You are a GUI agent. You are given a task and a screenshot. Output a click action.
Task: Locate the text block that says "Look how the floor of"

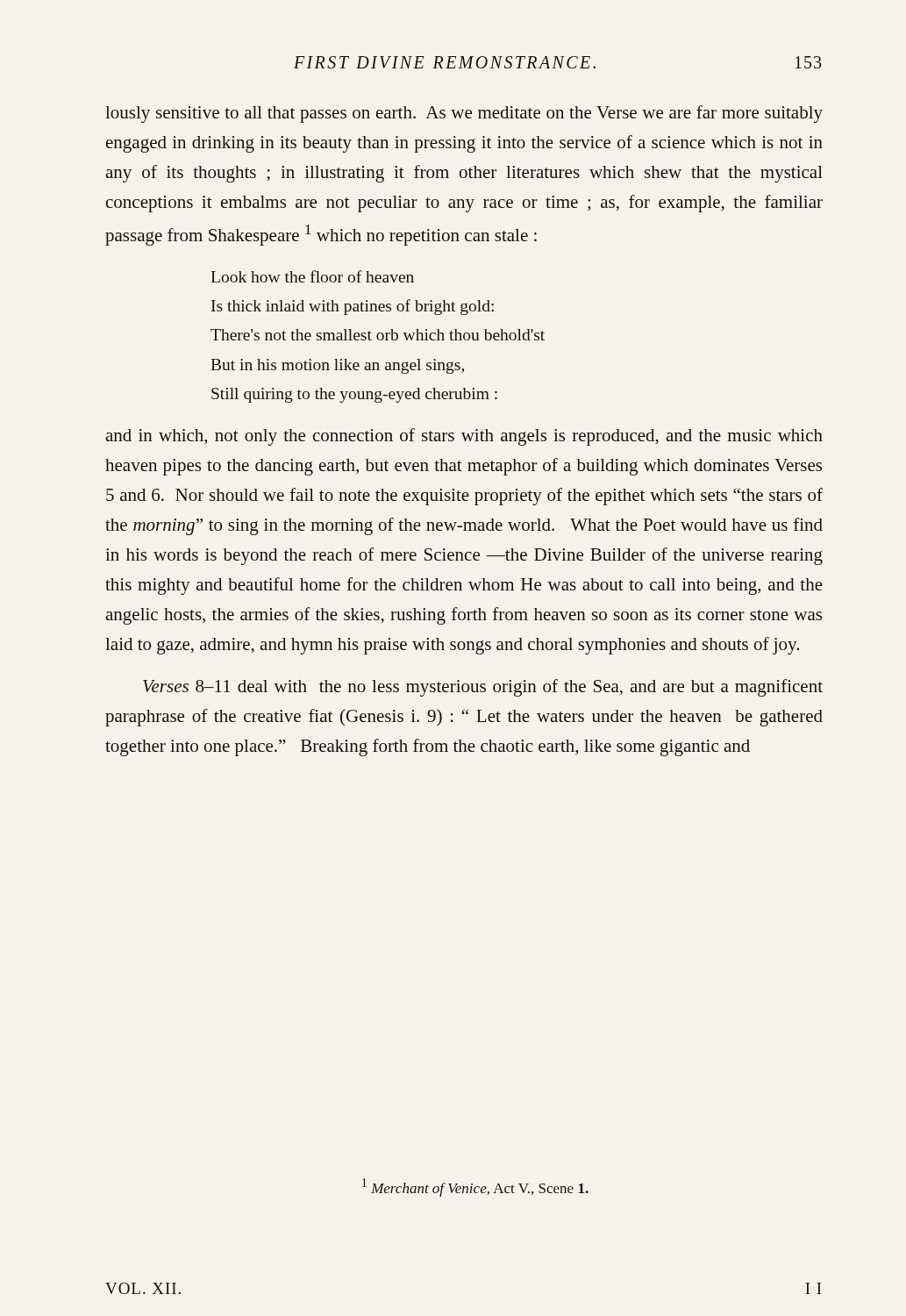tap(378, 335)
